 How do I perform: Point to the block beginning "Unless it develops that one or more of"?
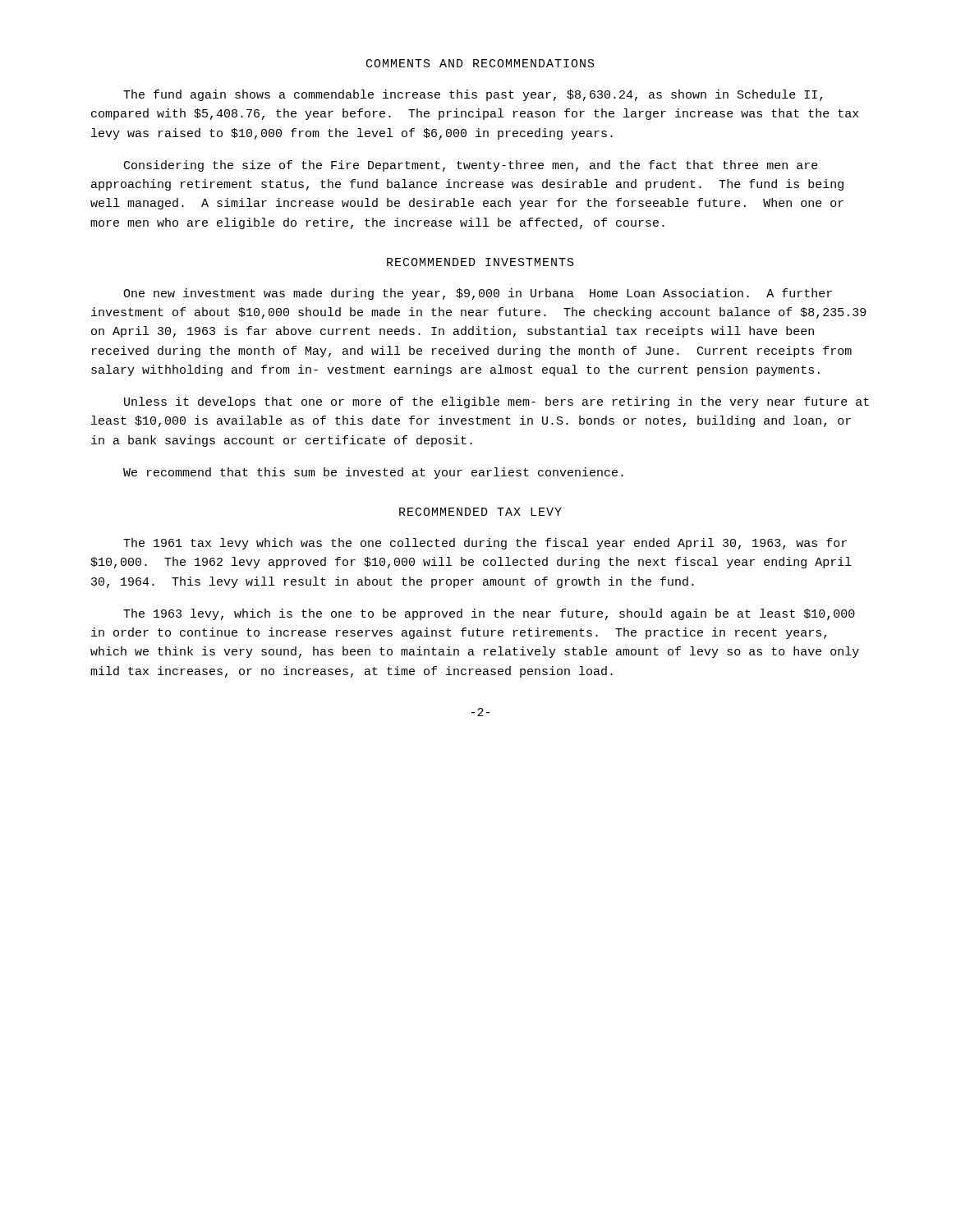click(x=480, y=422)
